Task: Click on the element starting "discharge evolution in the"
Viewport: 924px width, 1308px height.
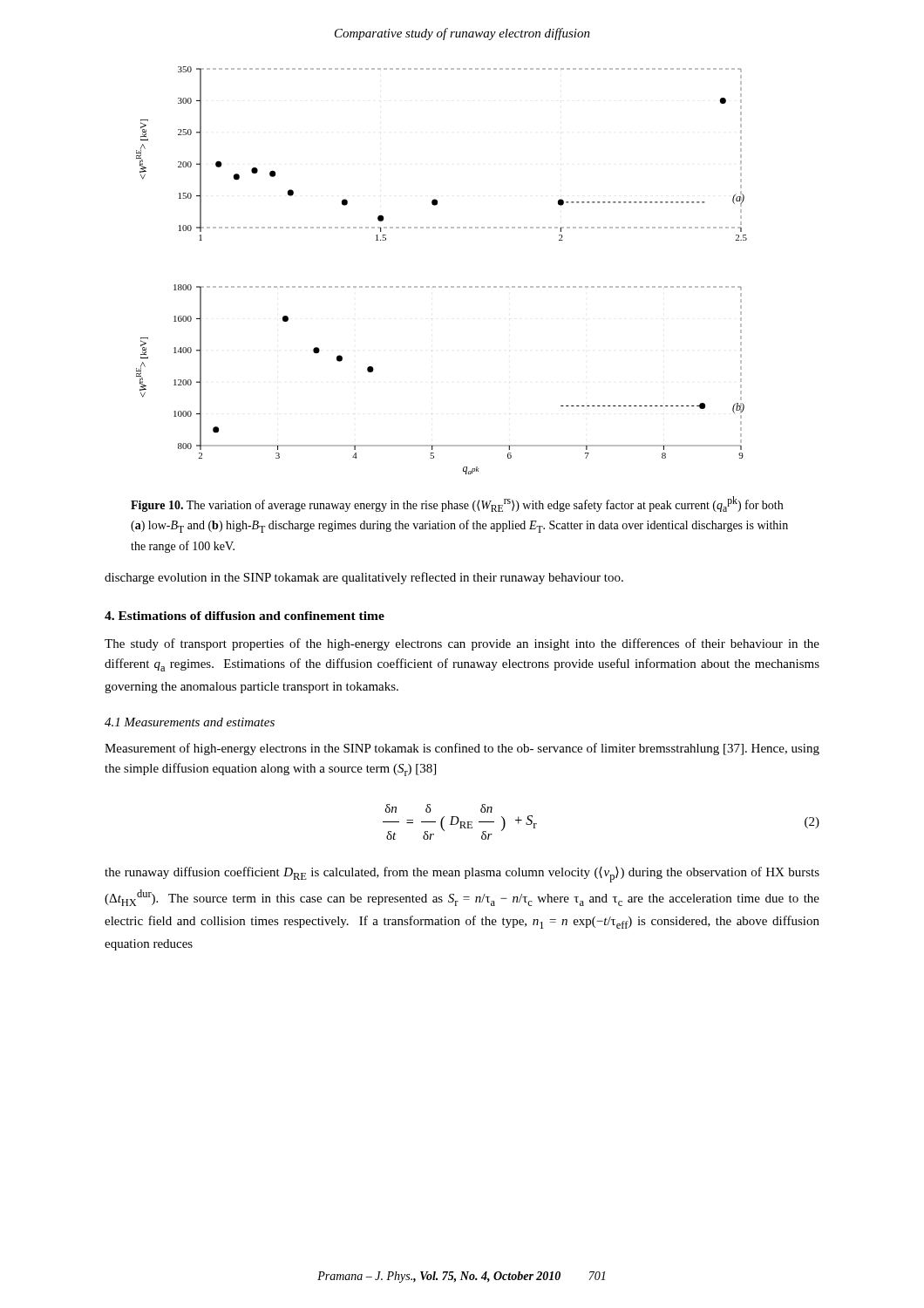Action: [x=364, y=578]
